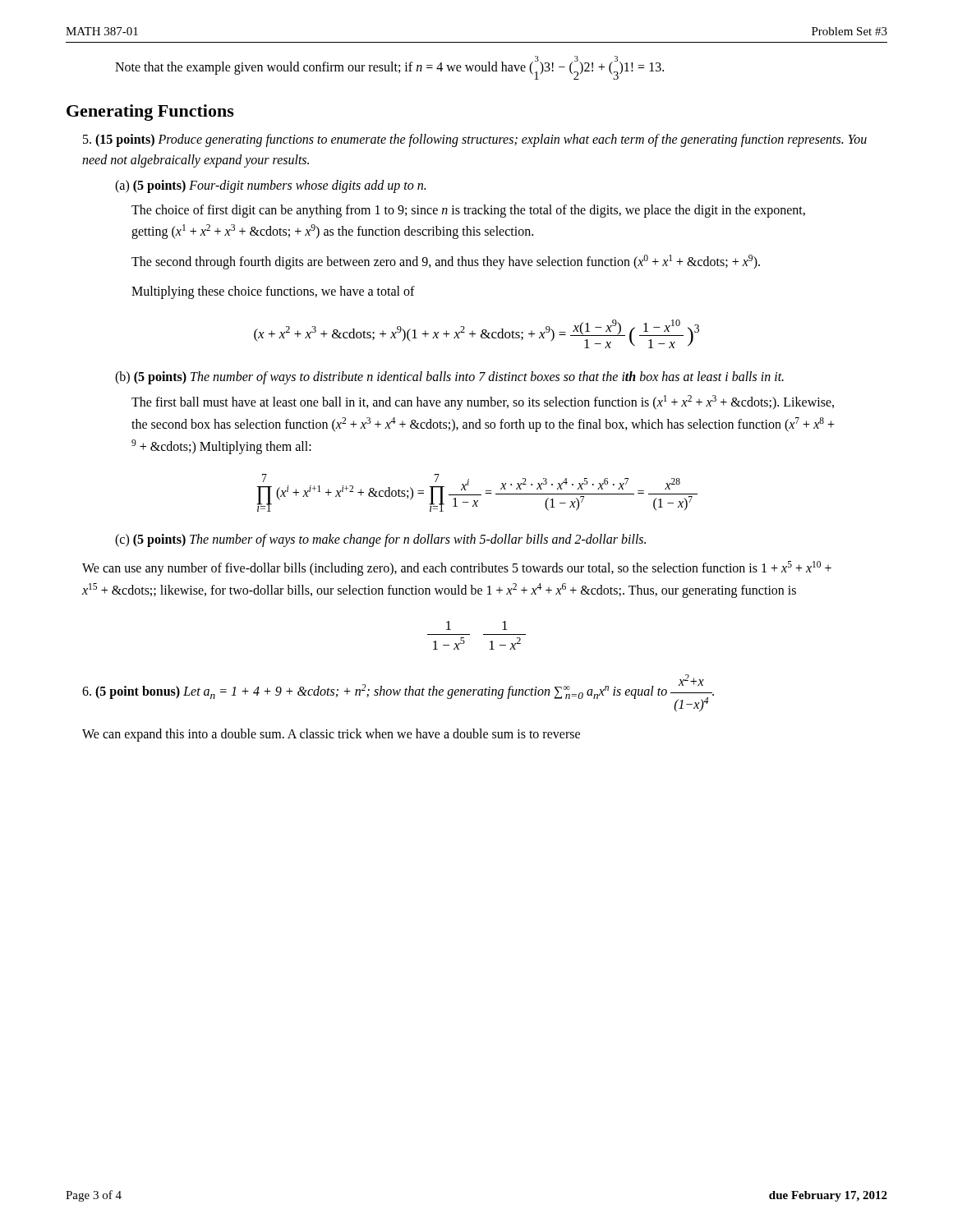This screenshot has width=953, height=1232.
Task: Select the text block with the text "We can expand this into a double sum."
Action: coord(331,733)
